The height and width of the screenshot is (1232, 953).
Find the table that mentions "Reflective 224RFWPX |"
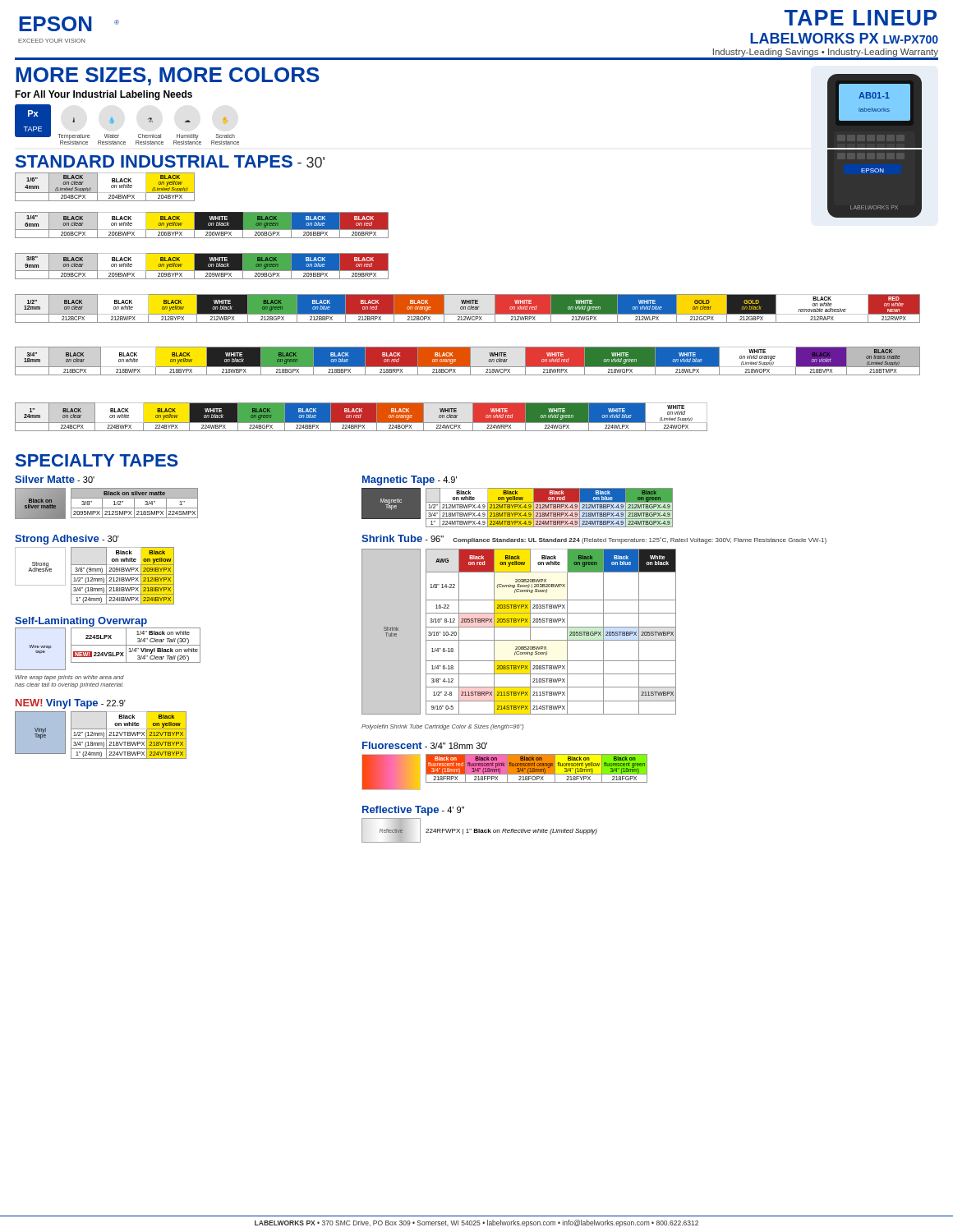479,830
